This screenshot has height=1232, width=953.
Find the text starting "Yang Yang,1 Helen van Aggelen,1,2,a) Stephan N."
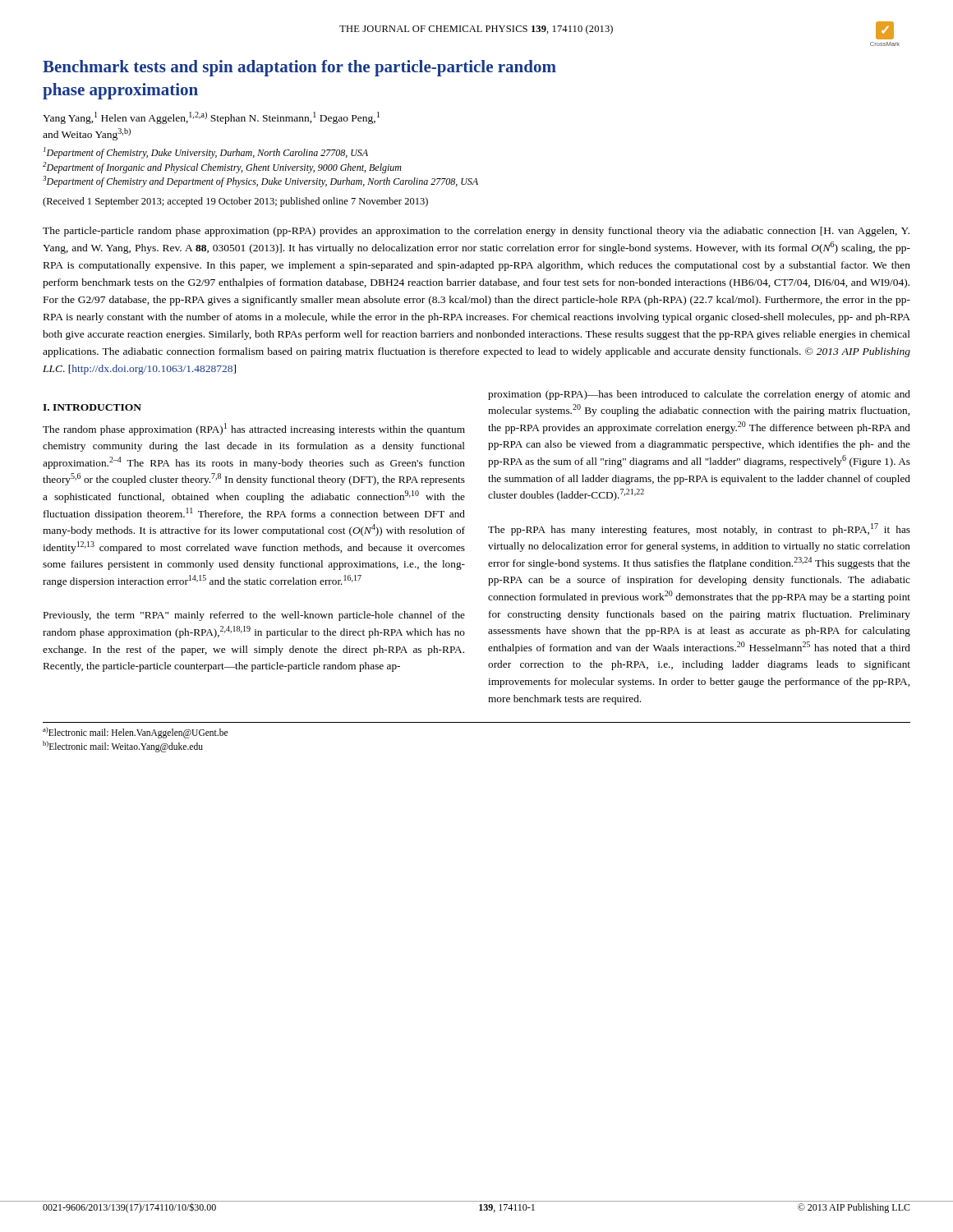(211, 125)
